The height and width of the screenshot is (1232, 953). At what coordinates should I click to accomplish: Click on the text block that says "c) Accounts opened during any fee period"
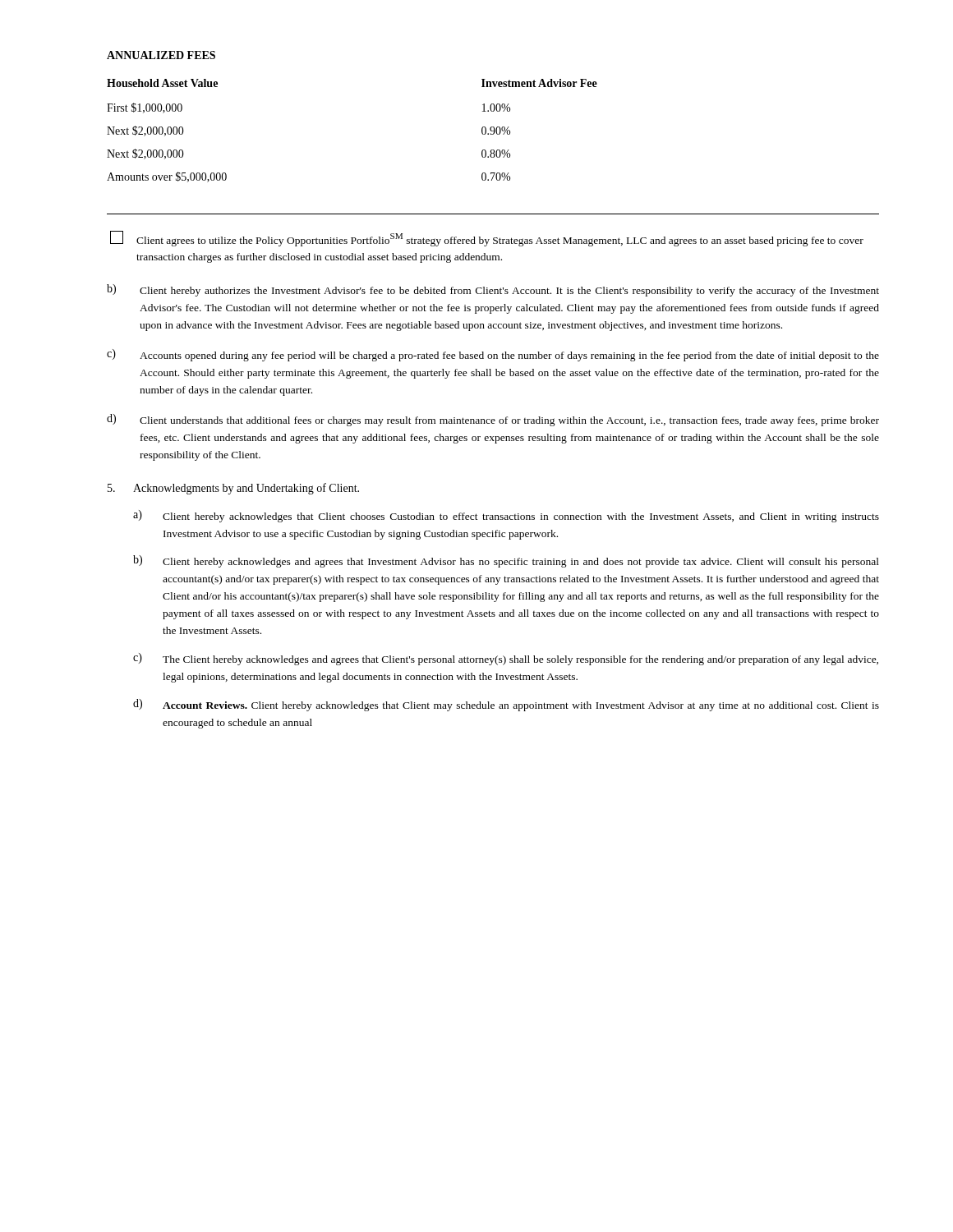click(493, 373)
